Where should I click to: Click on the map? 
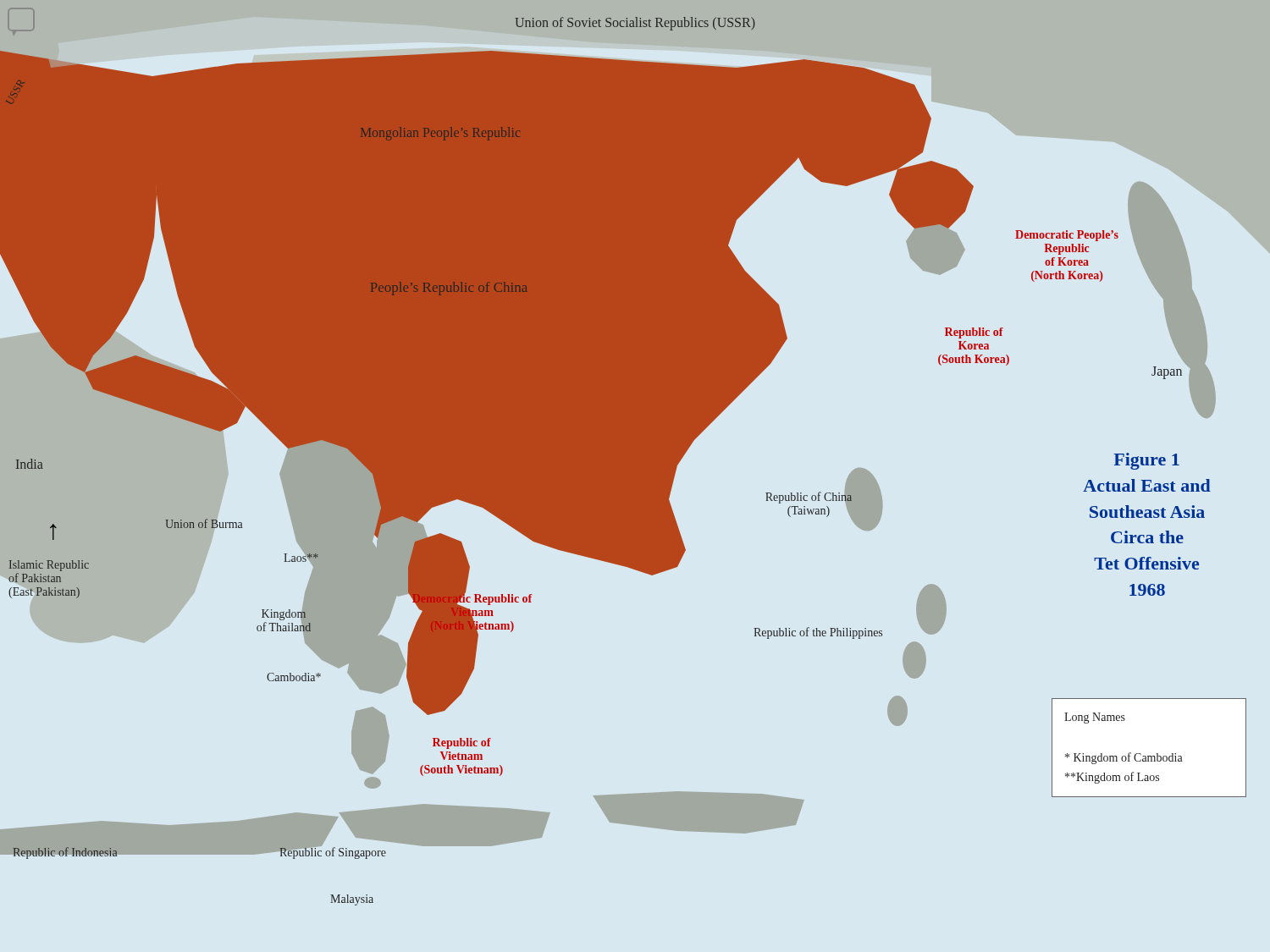click(635, 476)
